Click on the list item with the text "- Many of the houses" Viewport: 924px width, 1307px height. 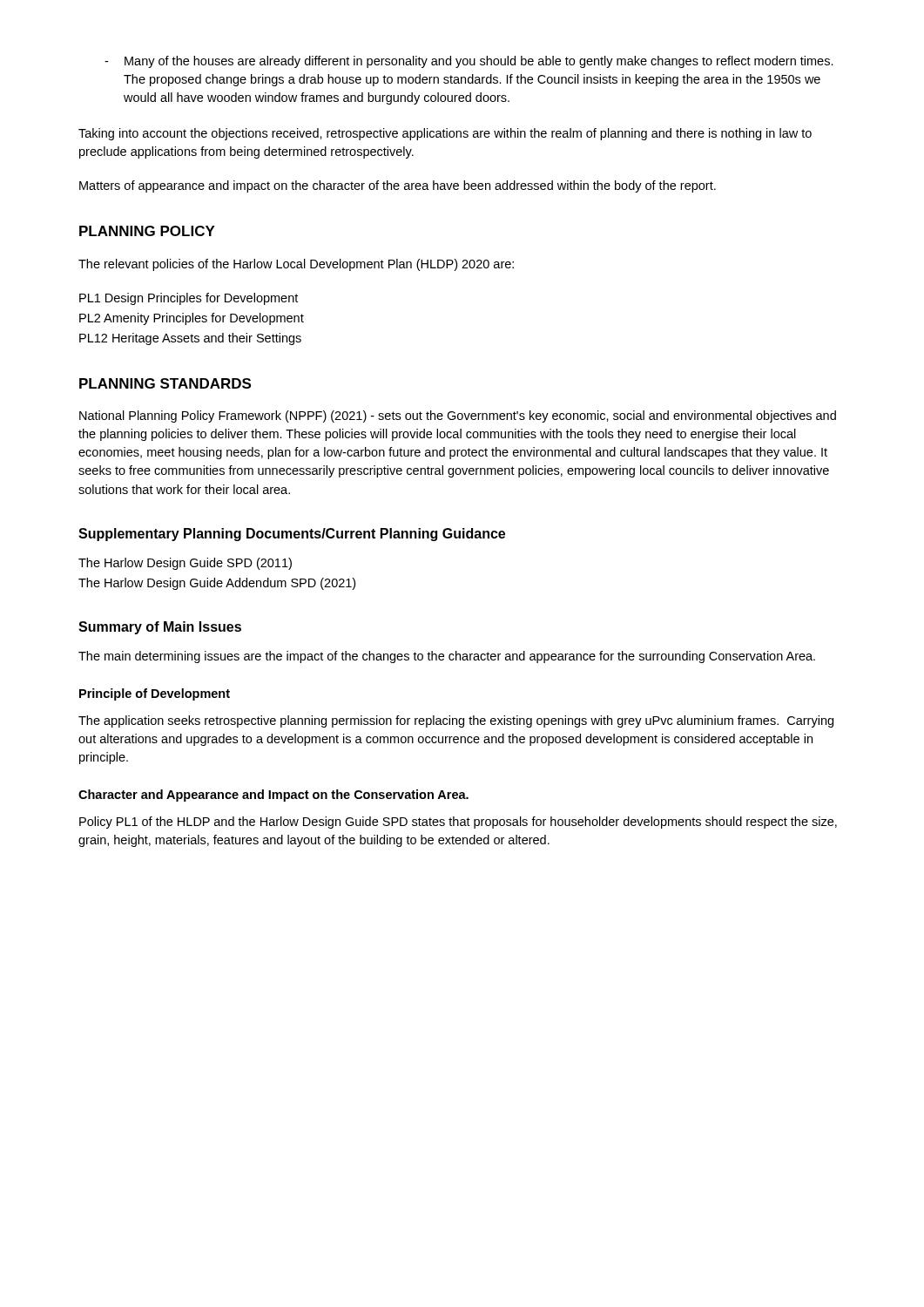tap(475, 80)
